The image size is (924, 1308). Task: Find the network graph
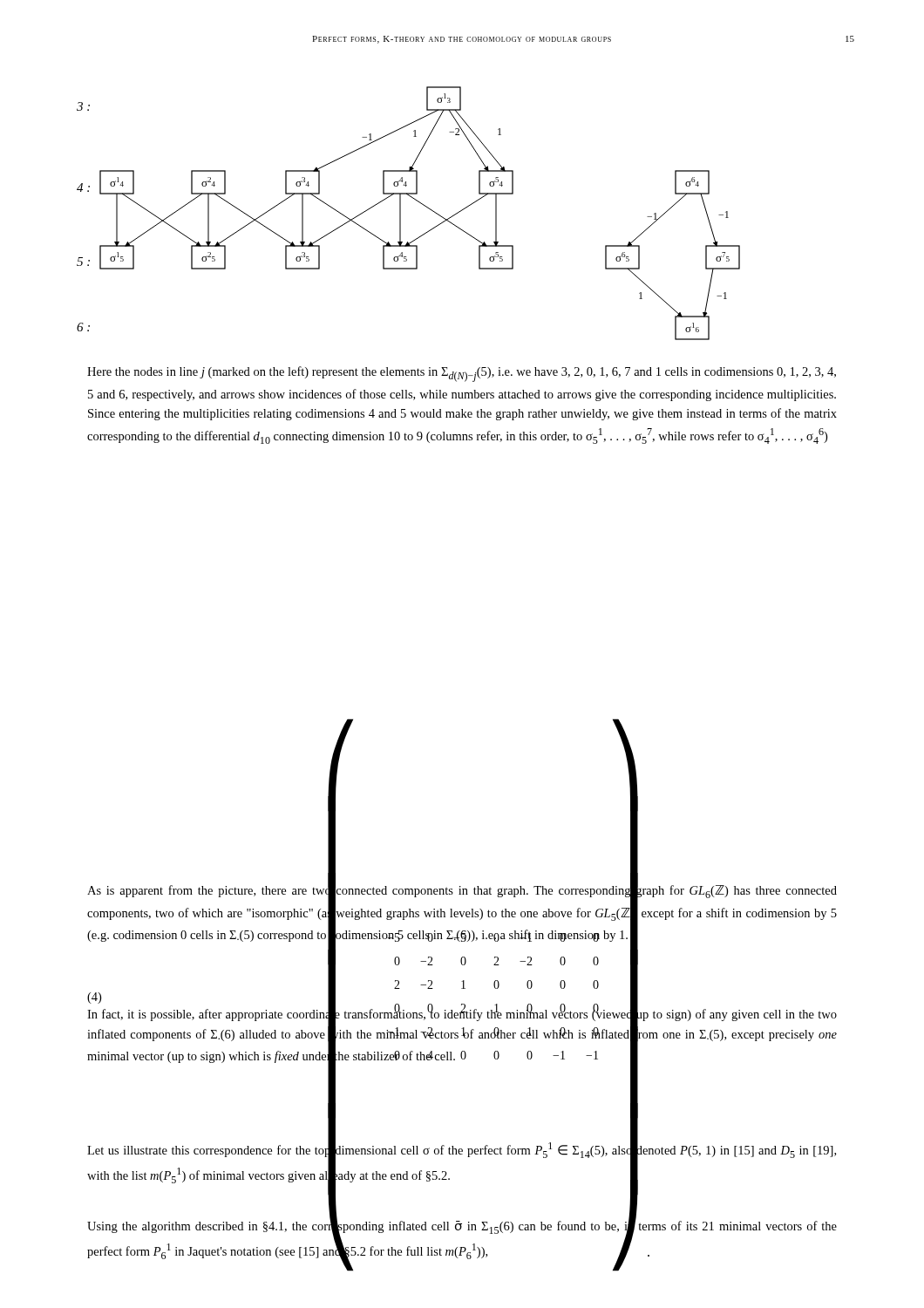pos(462,203)
